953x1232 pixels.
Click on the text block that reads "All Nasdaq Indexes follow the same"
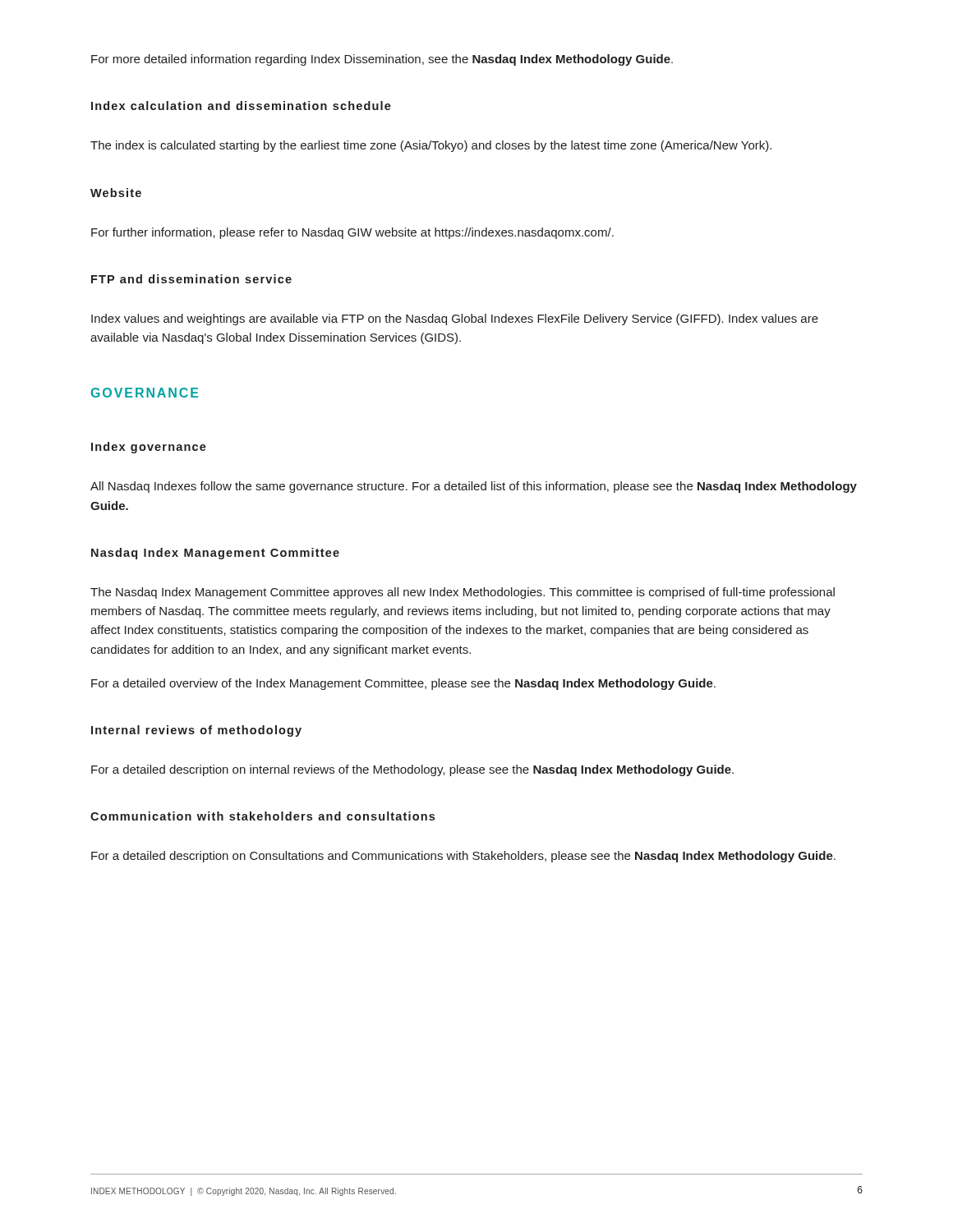(x=474, y=496)
